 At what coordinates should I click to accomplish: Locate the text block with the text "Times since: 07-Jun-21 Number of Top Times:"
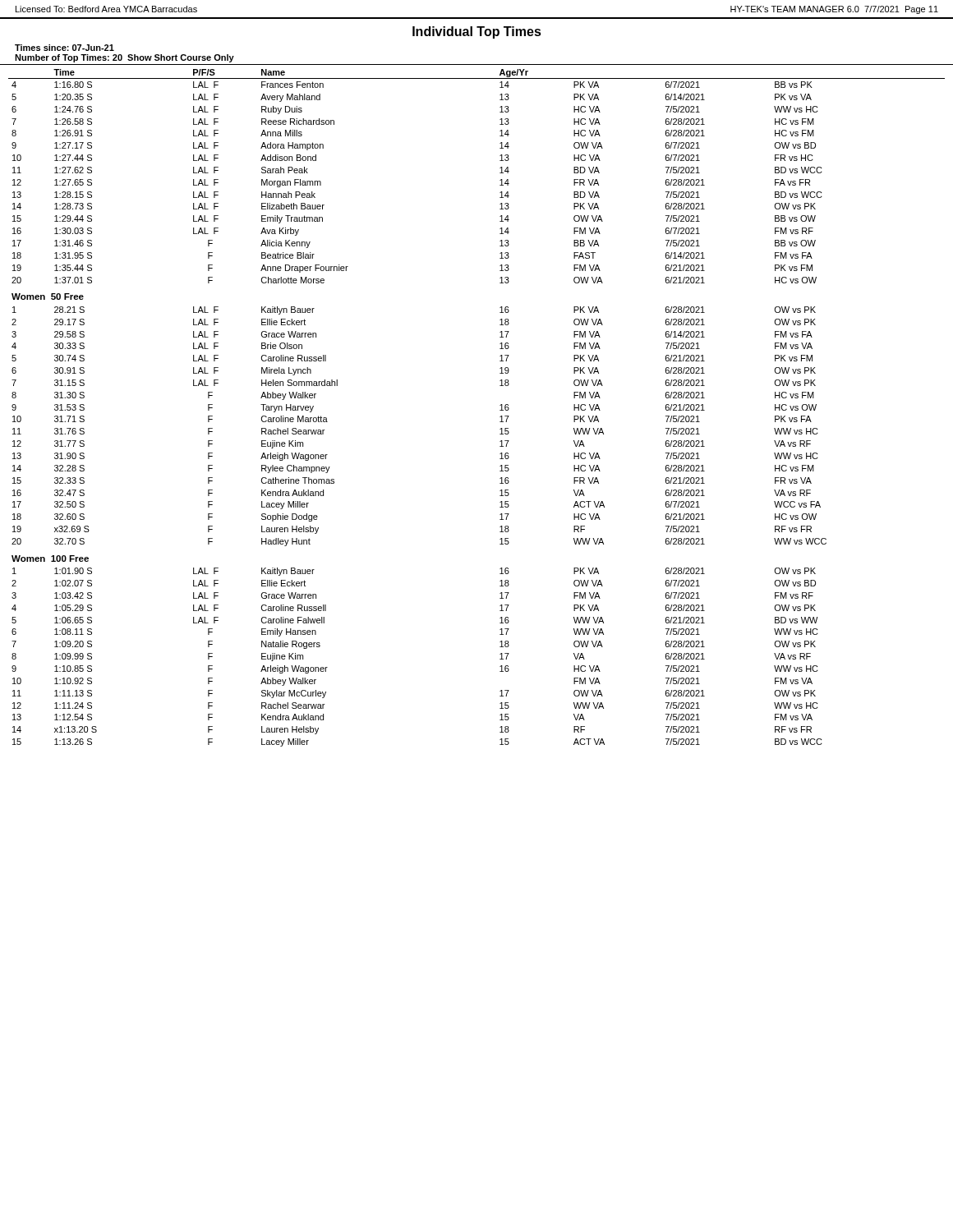pos(476,53)
